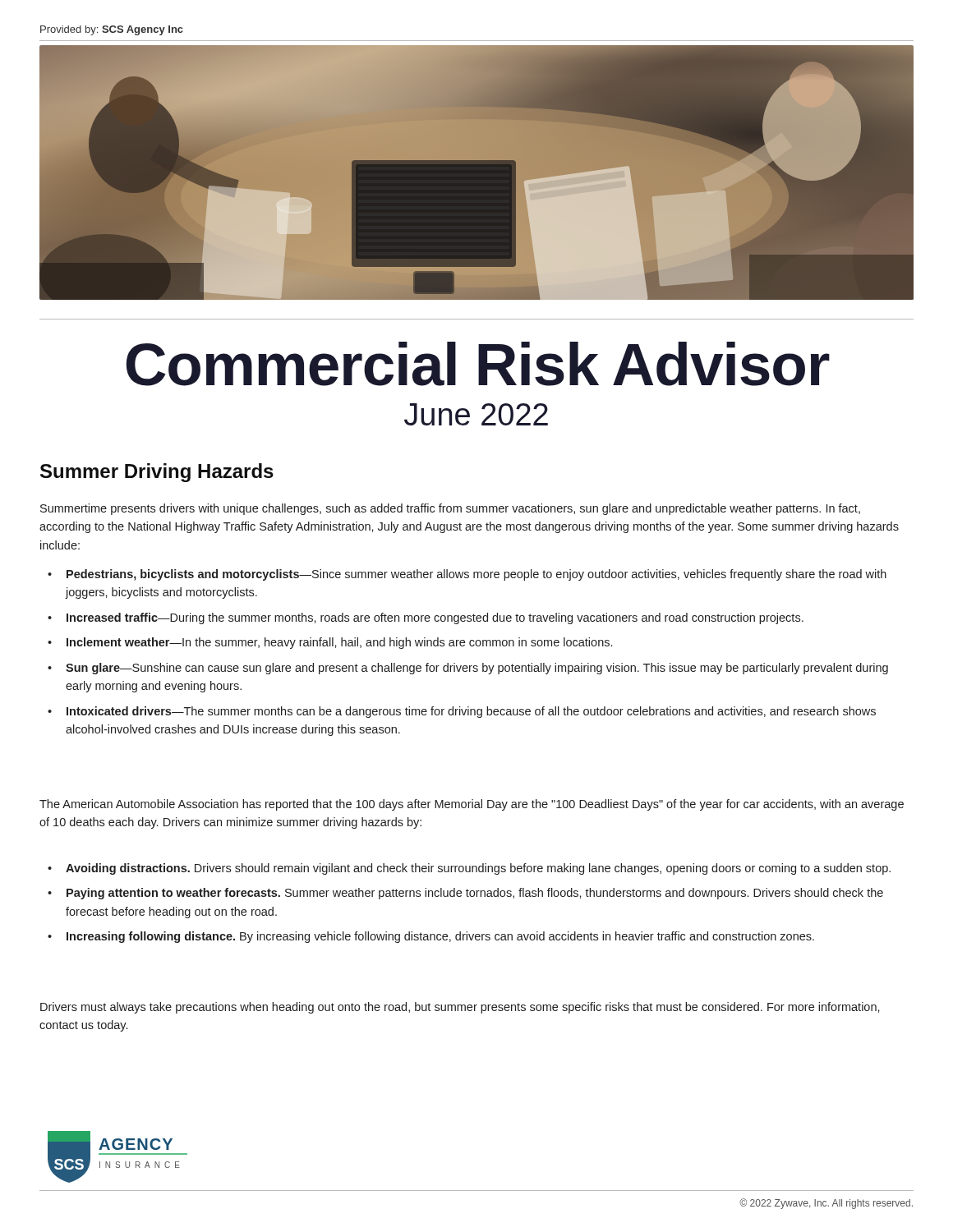Locate the text block with the text "Summertime presents drivers with unique"

(x=469, y=527)
